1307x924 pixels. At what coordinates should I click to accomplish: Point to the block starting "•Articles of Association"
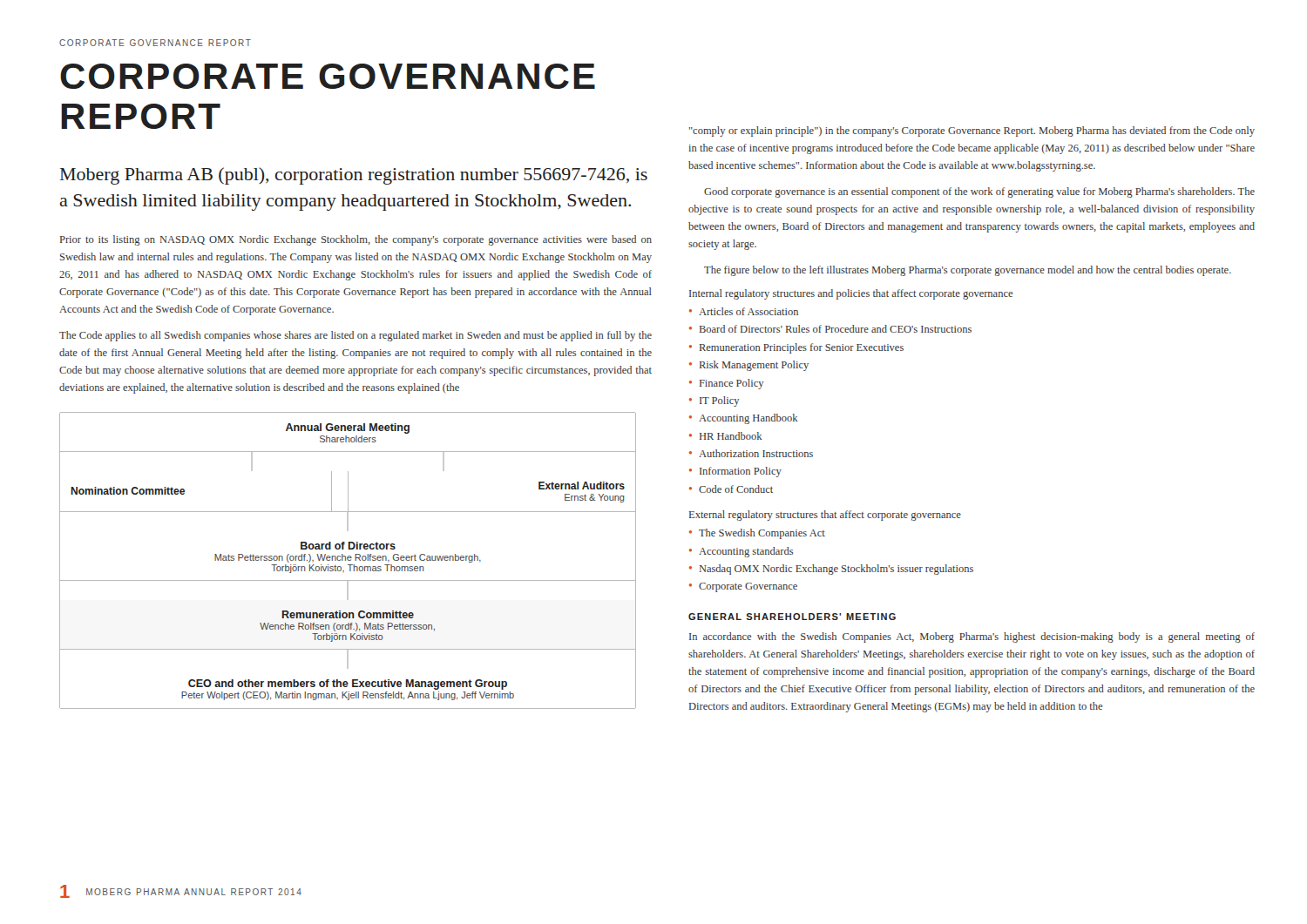coord(743,312)
